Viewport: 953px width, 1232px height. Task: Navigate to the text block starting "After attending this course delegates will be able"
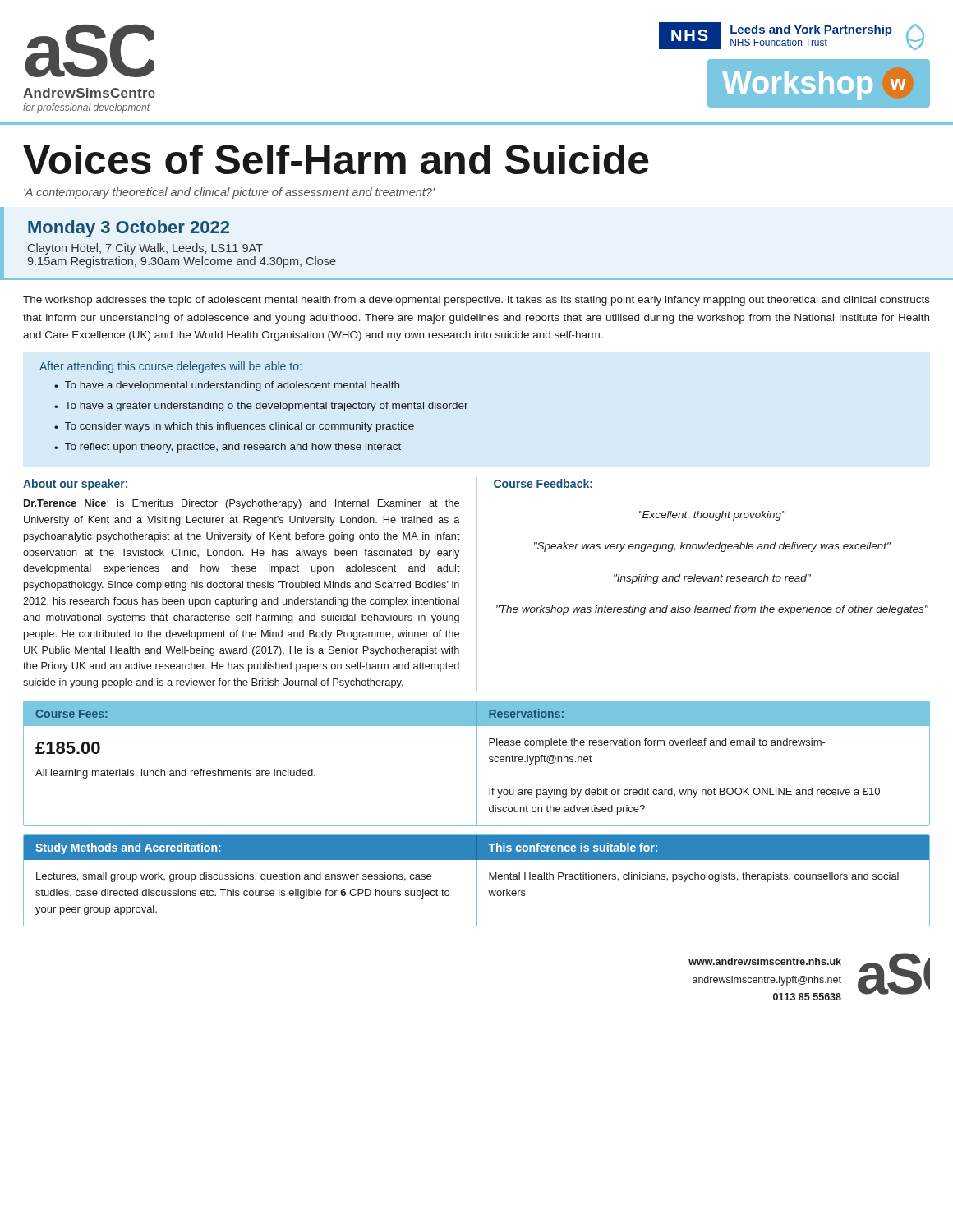[171, 367]
